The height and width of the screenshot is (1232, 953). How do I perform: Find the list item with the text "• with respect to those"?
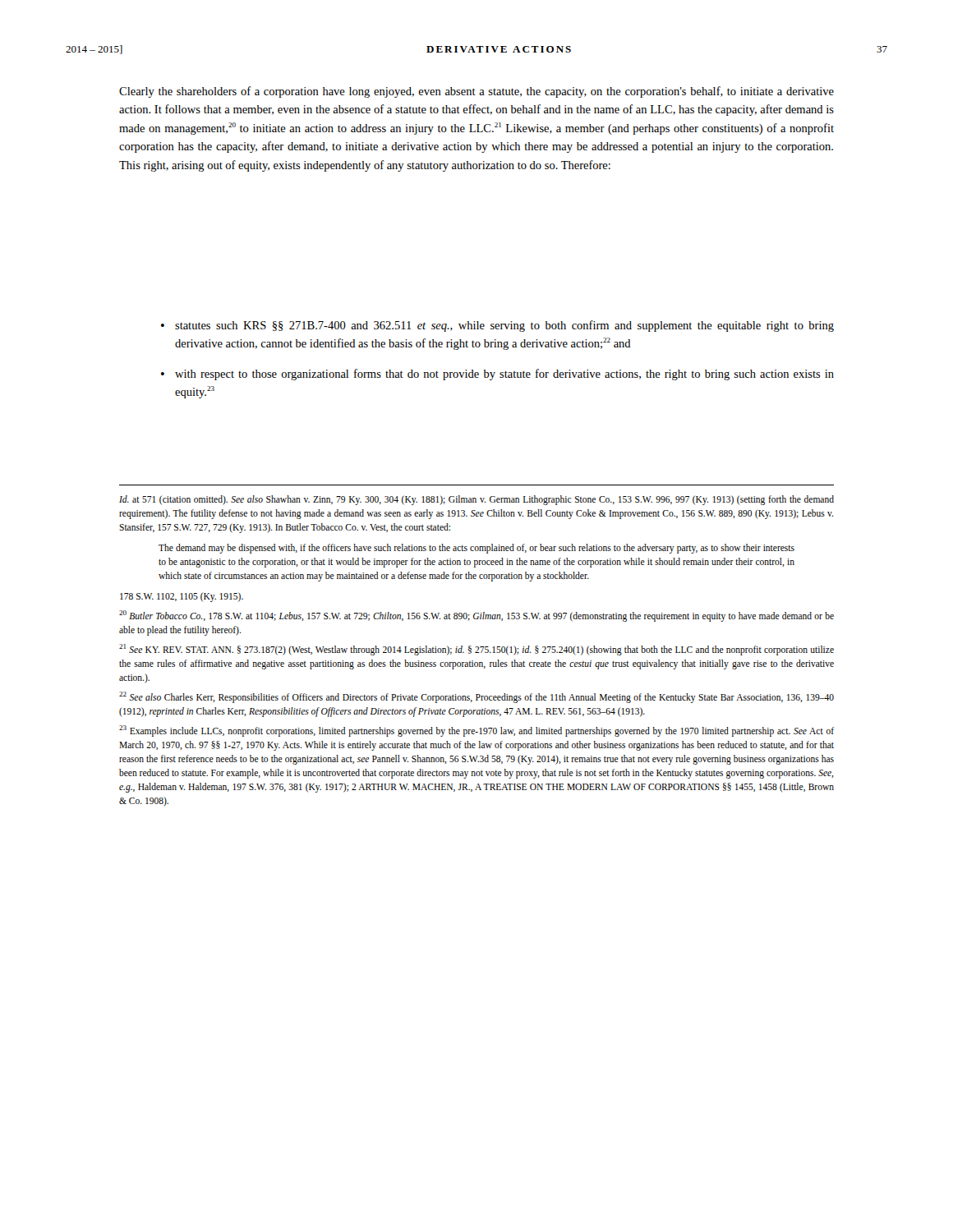(x=497, y=383)
